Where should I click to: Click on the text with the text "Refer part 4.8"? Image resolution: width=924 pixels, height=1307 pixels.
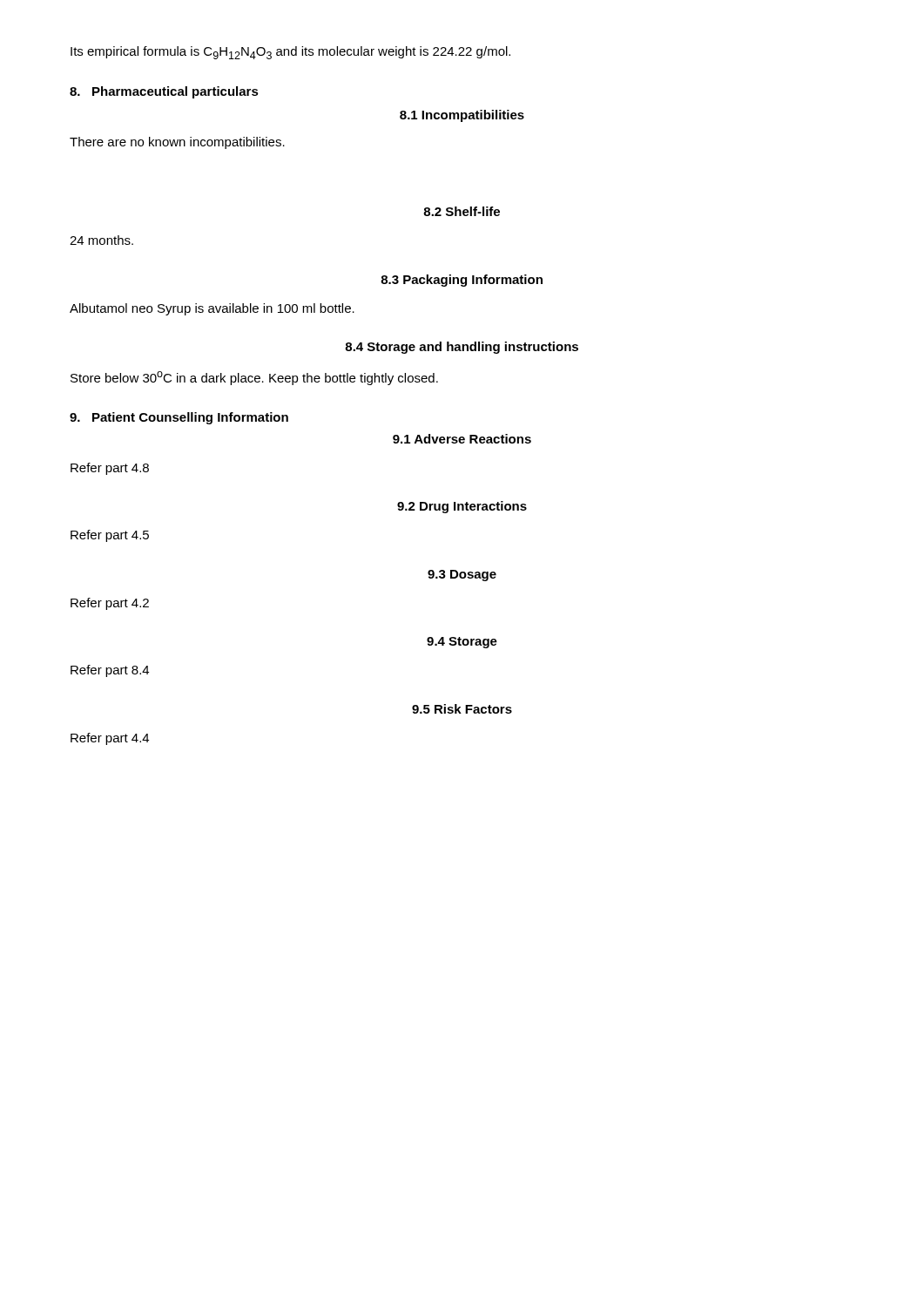110,467
